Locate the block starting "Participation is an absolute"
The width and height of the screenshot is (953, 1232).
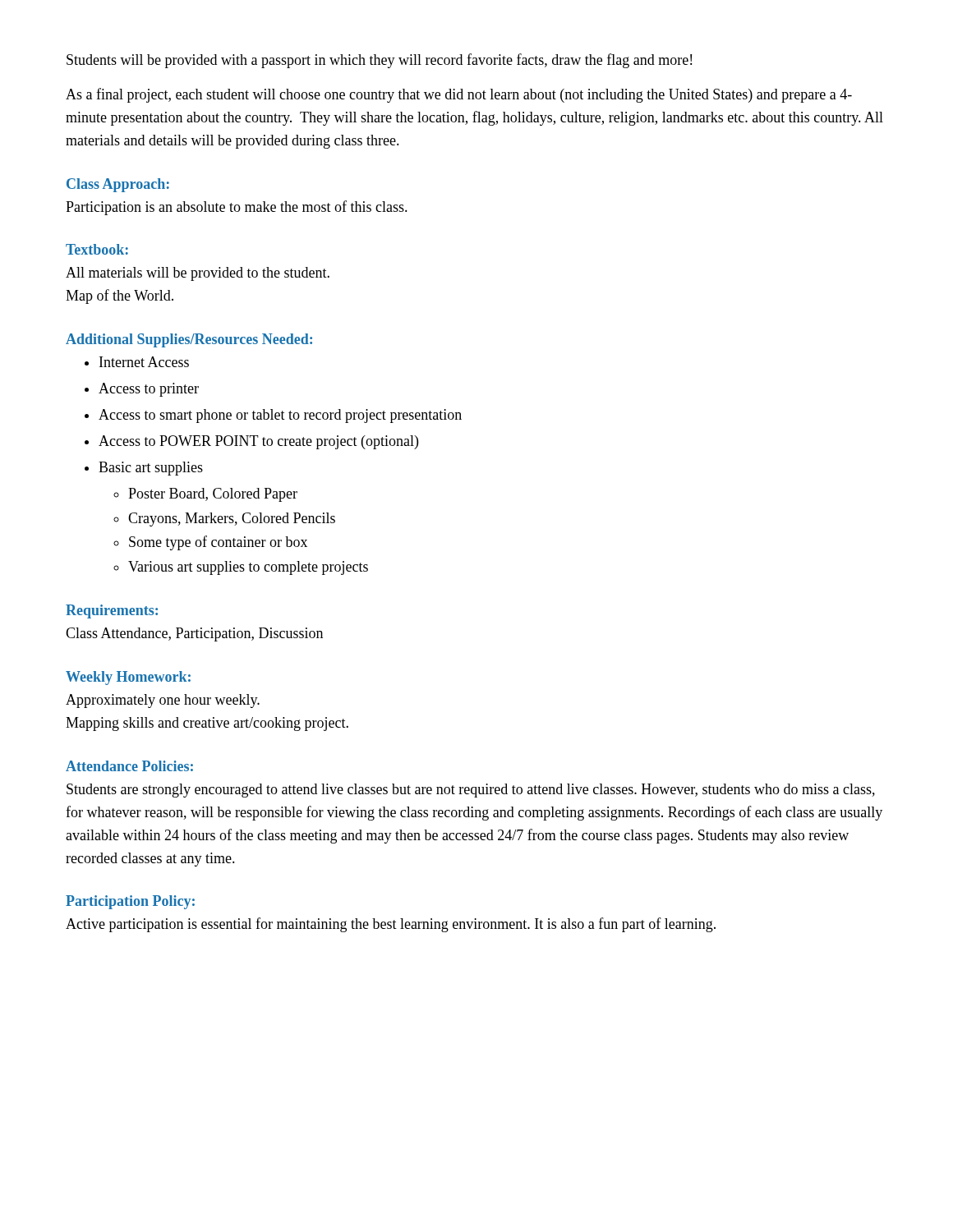pyautogui.click(x=237, y=207)
